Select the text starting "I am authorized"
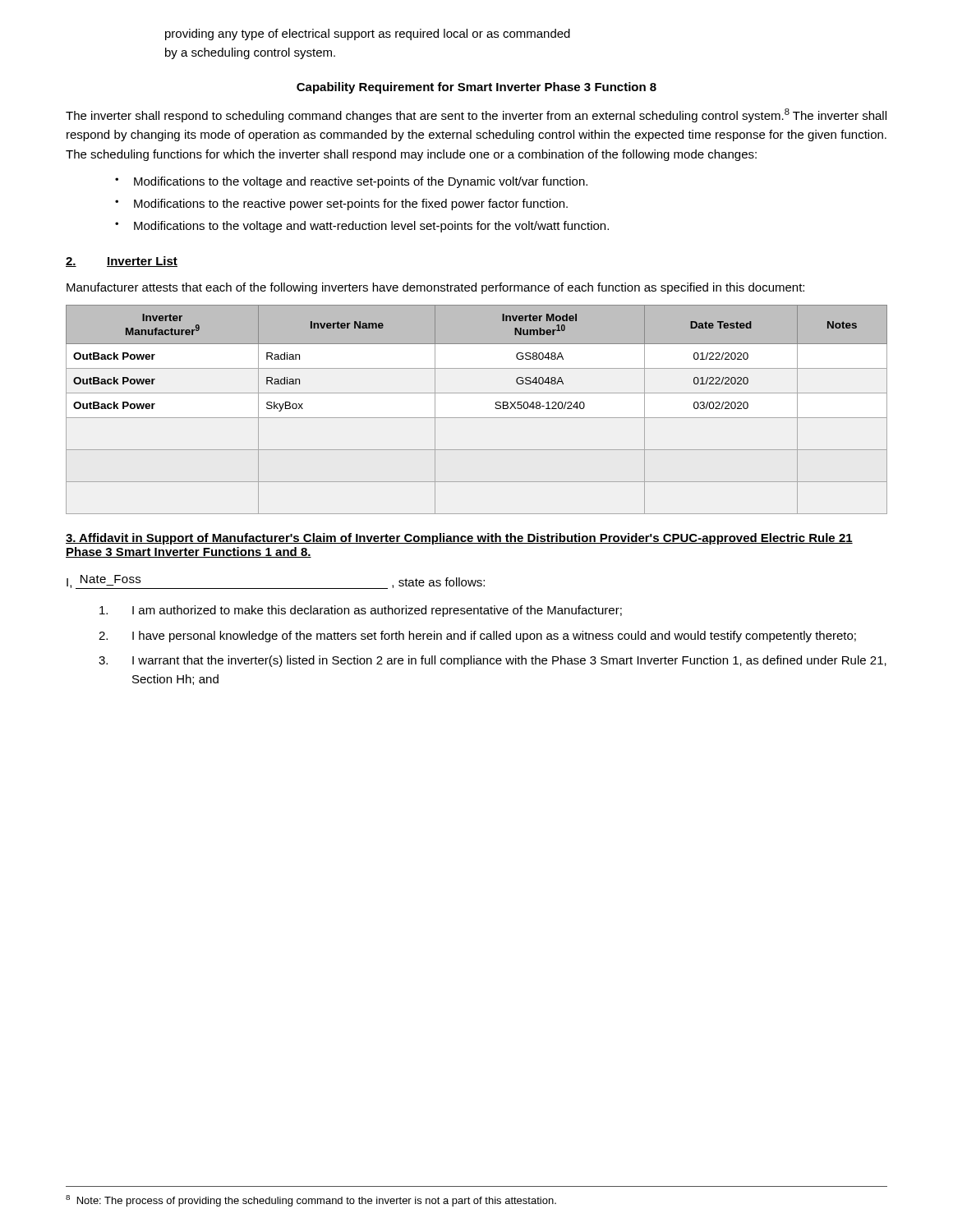953x1232 pixels. 493,610
